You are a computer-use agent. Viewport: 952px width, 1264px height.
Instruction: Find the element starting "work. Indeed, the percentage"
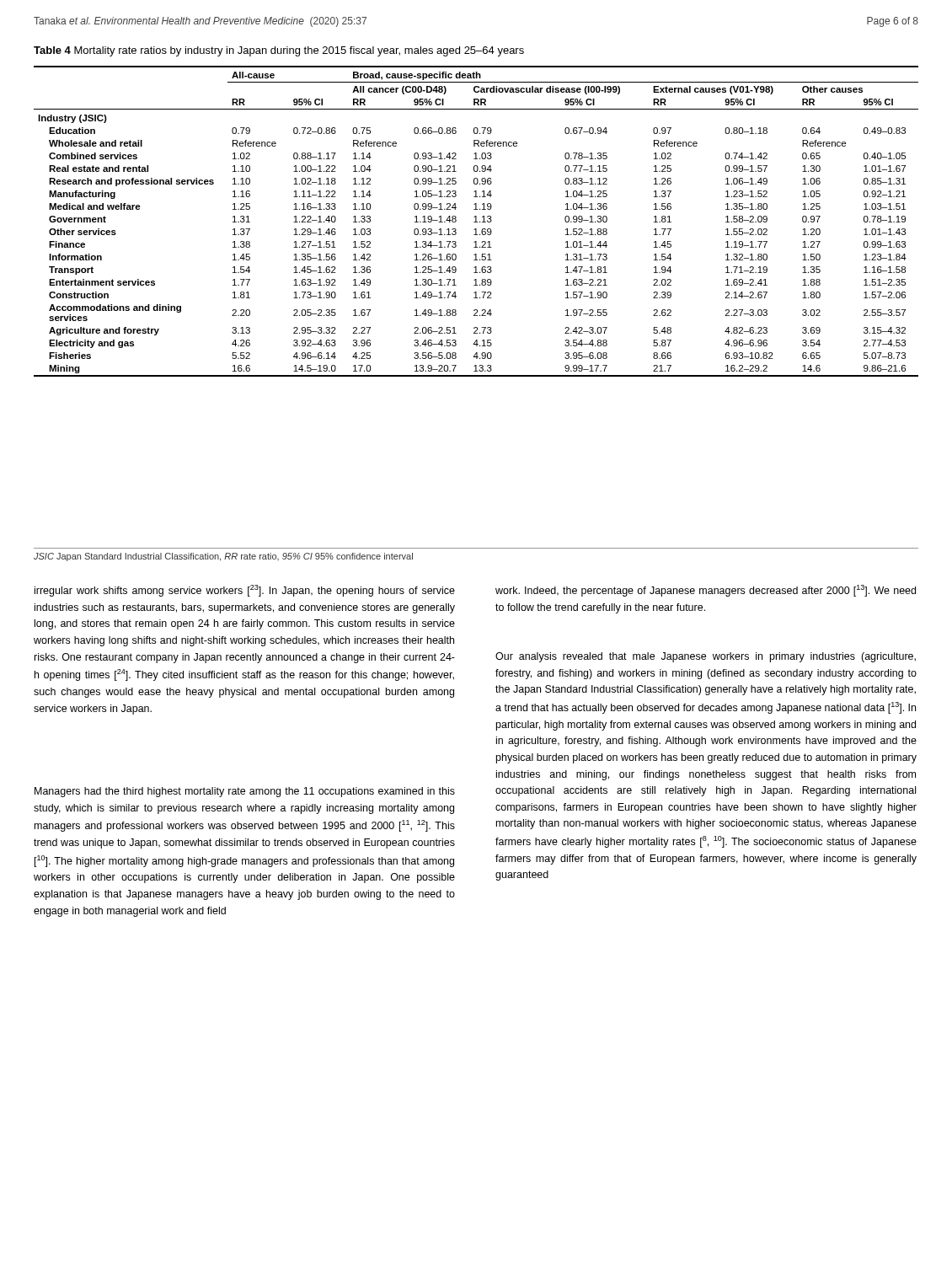[x=706, y=598]
